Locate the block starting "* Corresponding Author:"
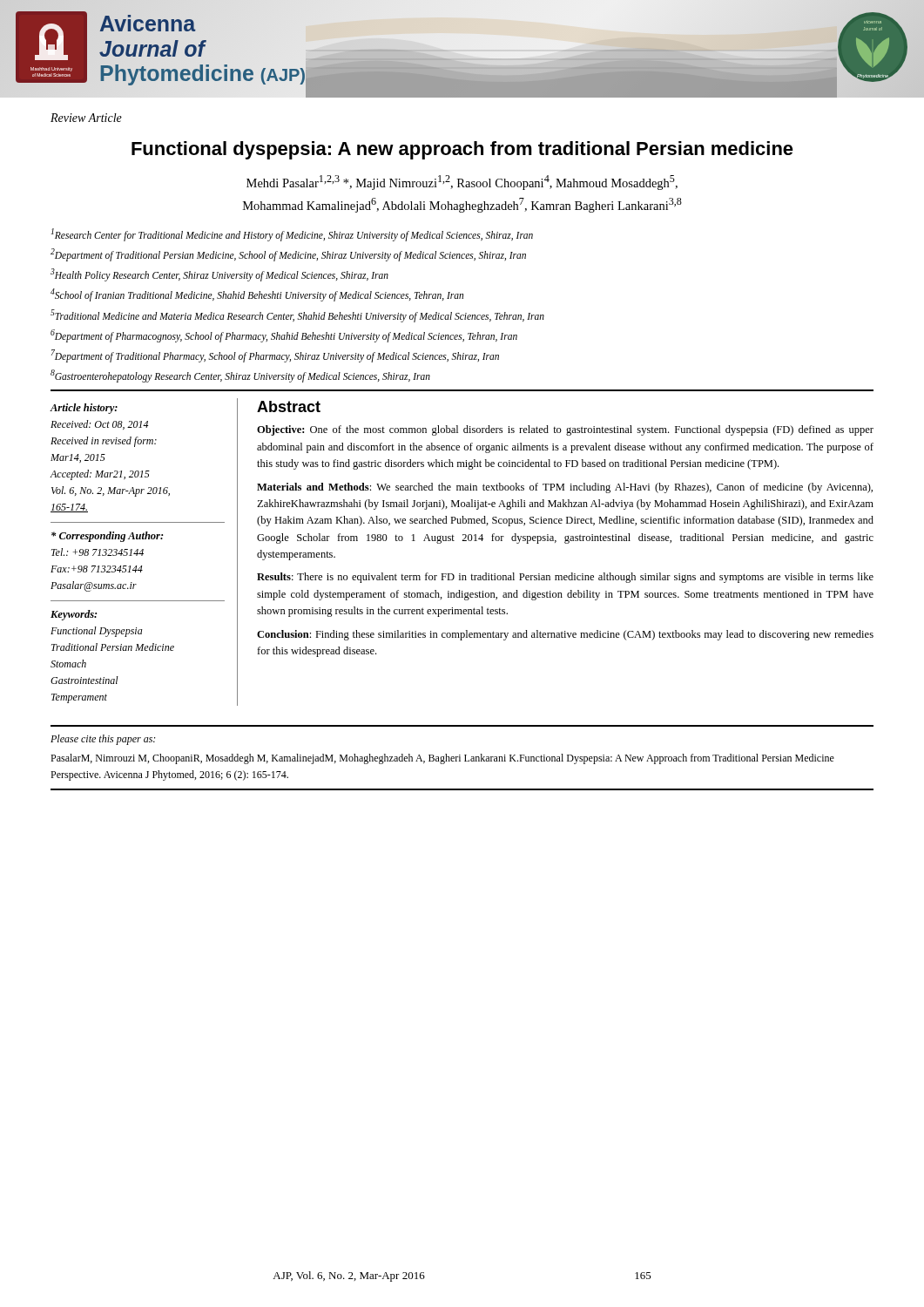The image size is (924, 1307). tap(107, 536)
